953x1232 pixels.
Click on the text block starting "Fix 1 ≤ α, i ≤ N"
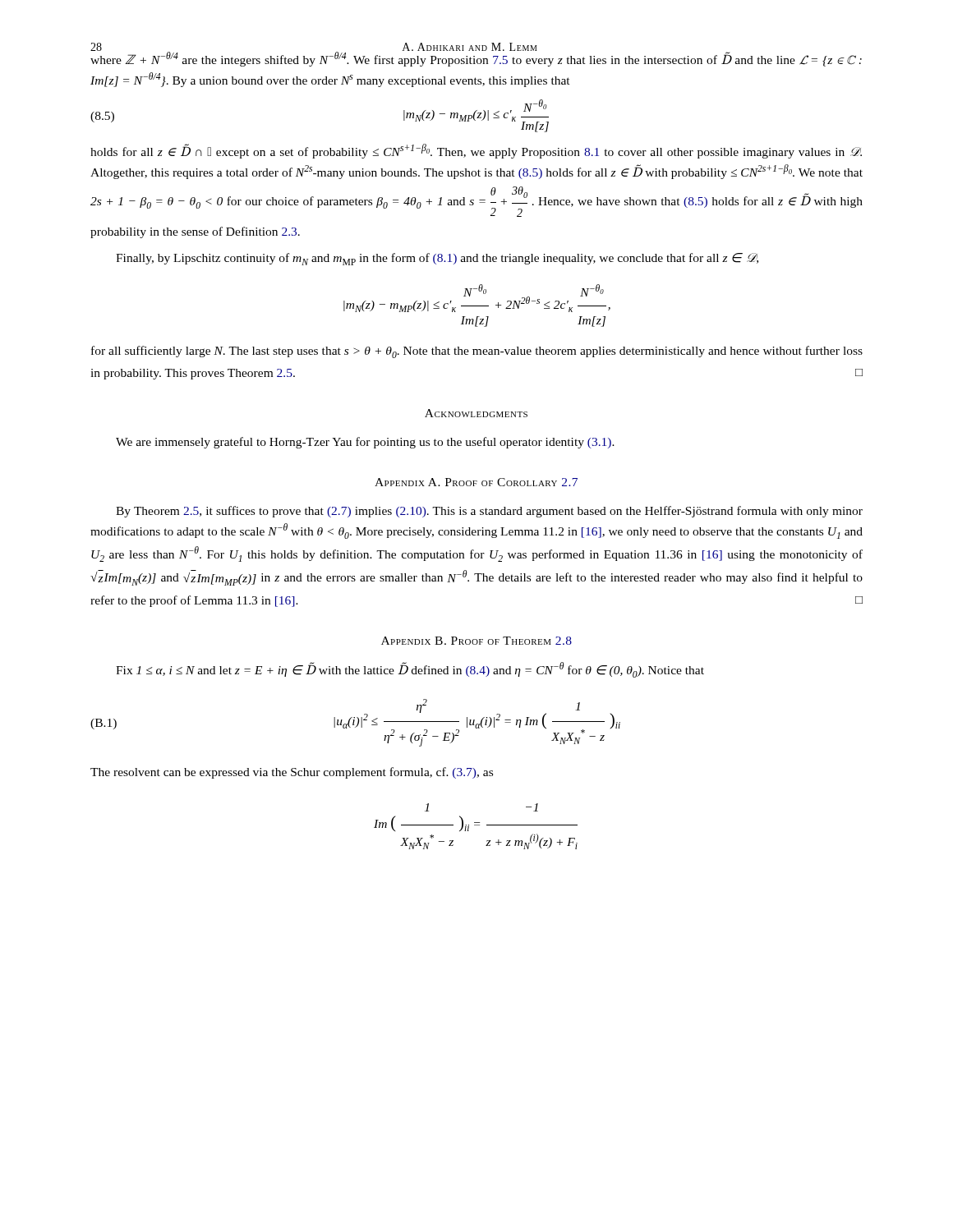(x=410, y=671)
